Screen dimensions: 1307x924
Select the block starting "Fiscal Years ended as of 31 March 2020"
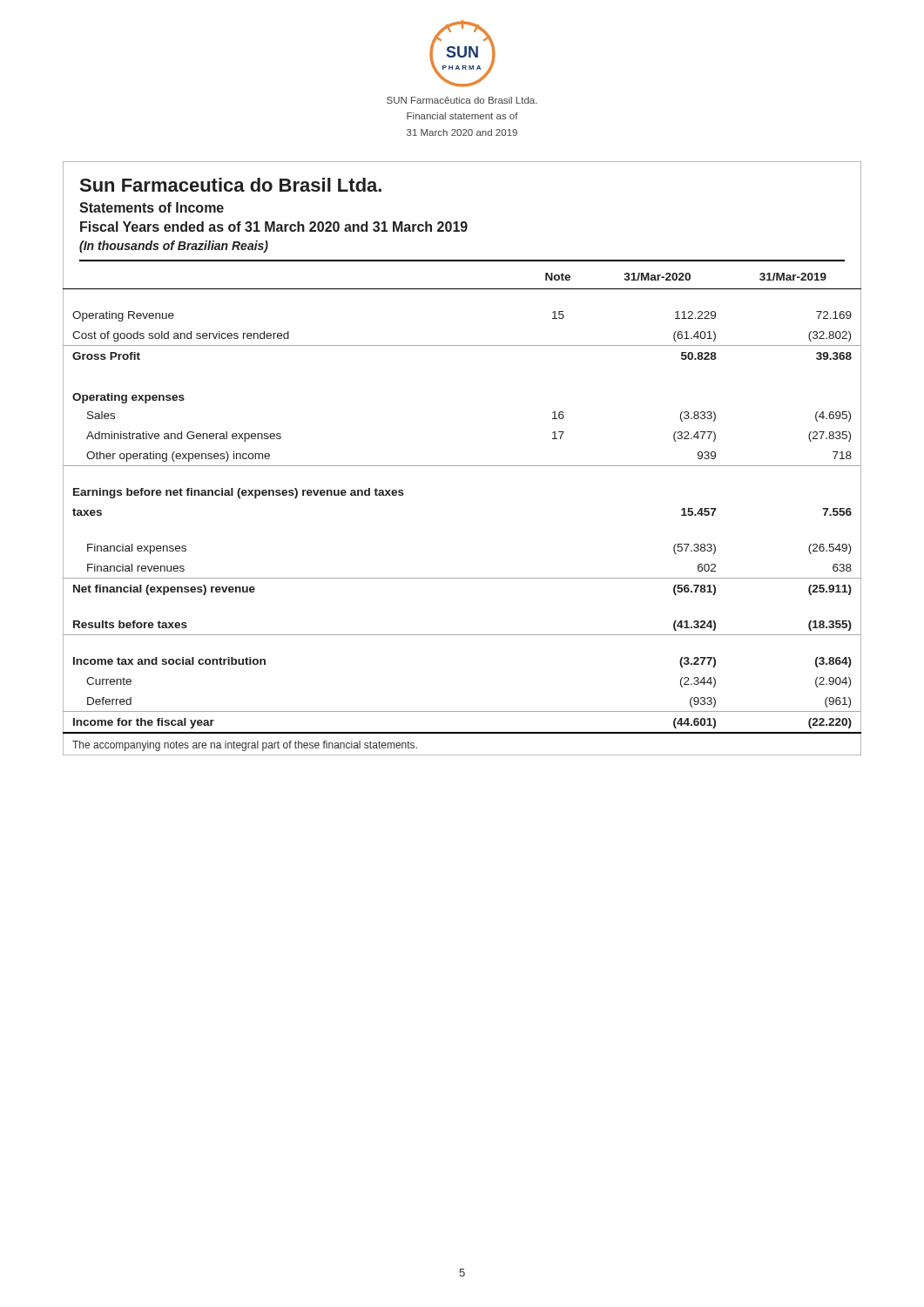pyautogui.click(x=274, y=227)
